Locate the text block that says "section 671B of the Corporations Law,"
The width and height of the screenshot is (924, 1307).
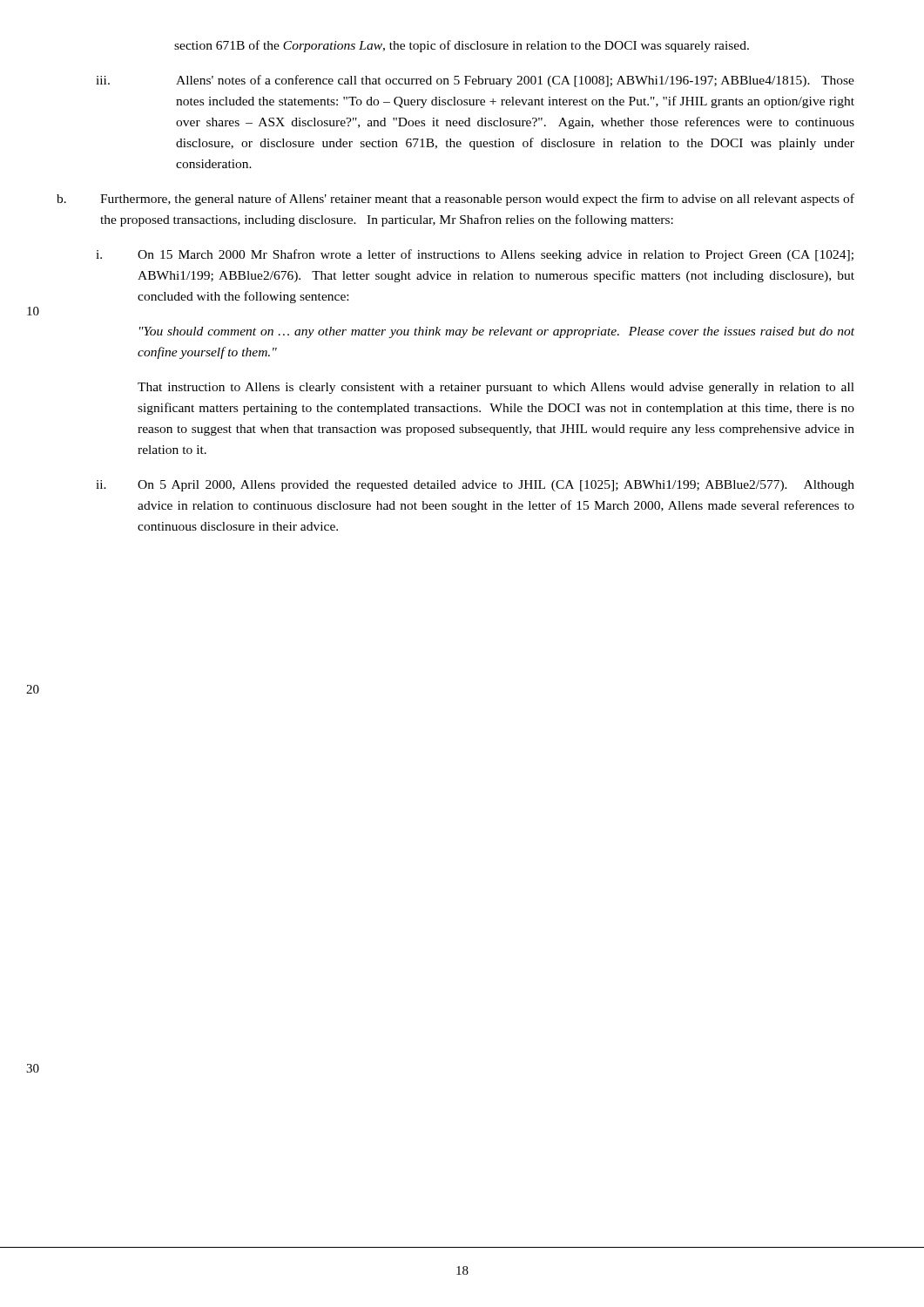(x=462, y=45)
